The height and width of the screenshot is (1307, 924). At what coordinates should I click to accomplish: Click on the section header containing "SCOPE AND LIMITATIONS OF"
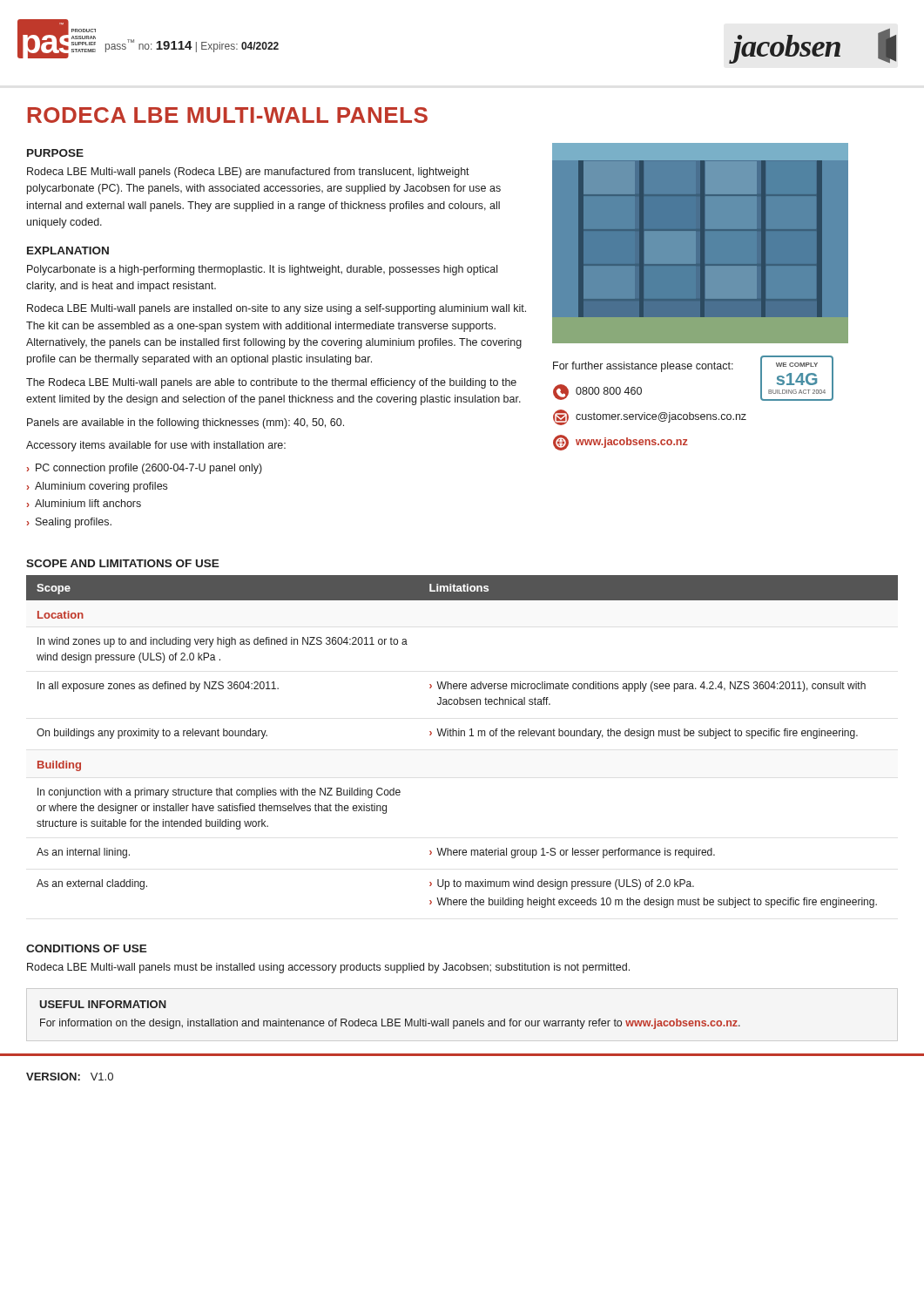tap(123, 563)
